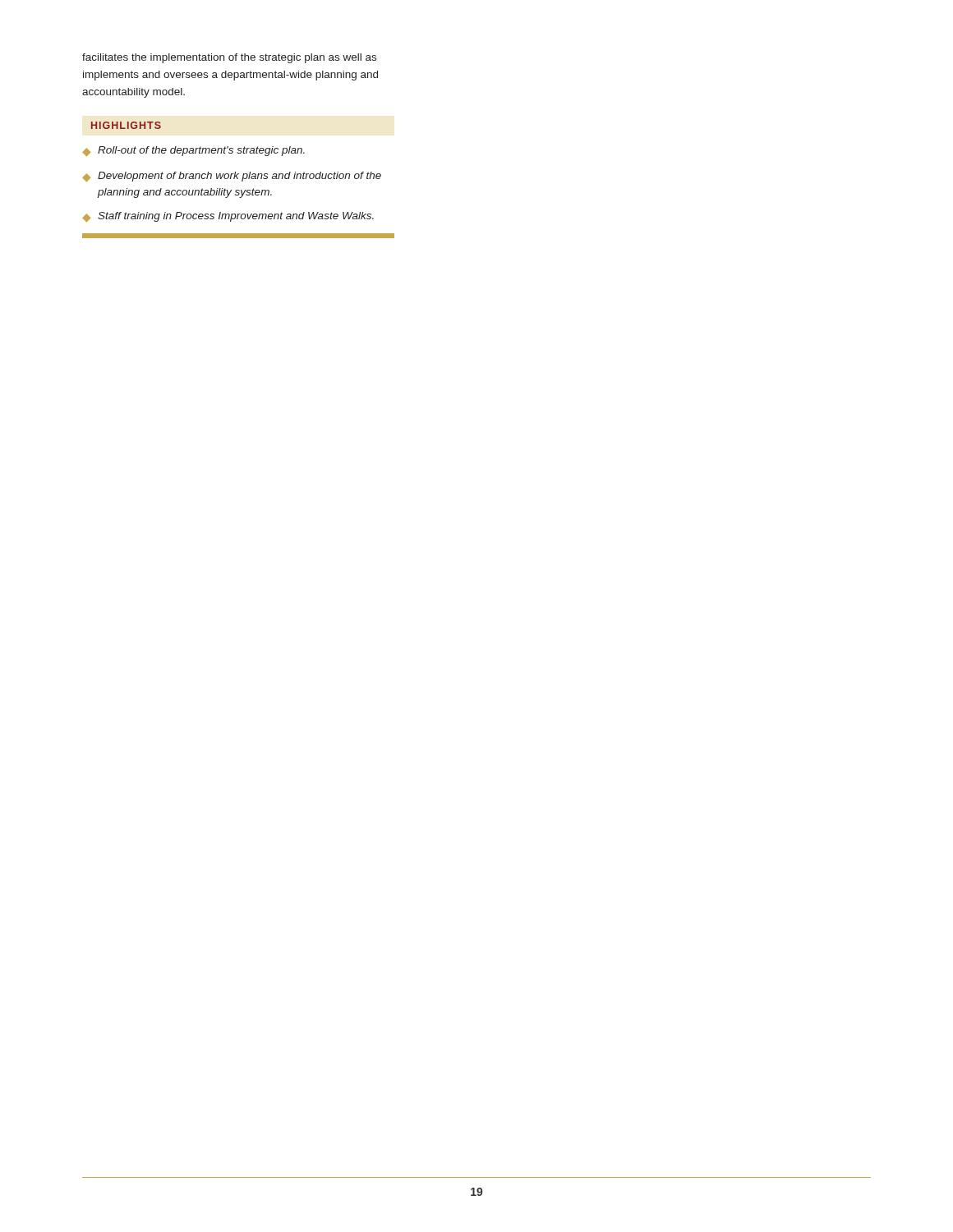Point to the text starting "facilitates the implementation of the strategic plan as"
This screenshot has height=1232, width=953.
pyautogui.click(x=238, y=75)
